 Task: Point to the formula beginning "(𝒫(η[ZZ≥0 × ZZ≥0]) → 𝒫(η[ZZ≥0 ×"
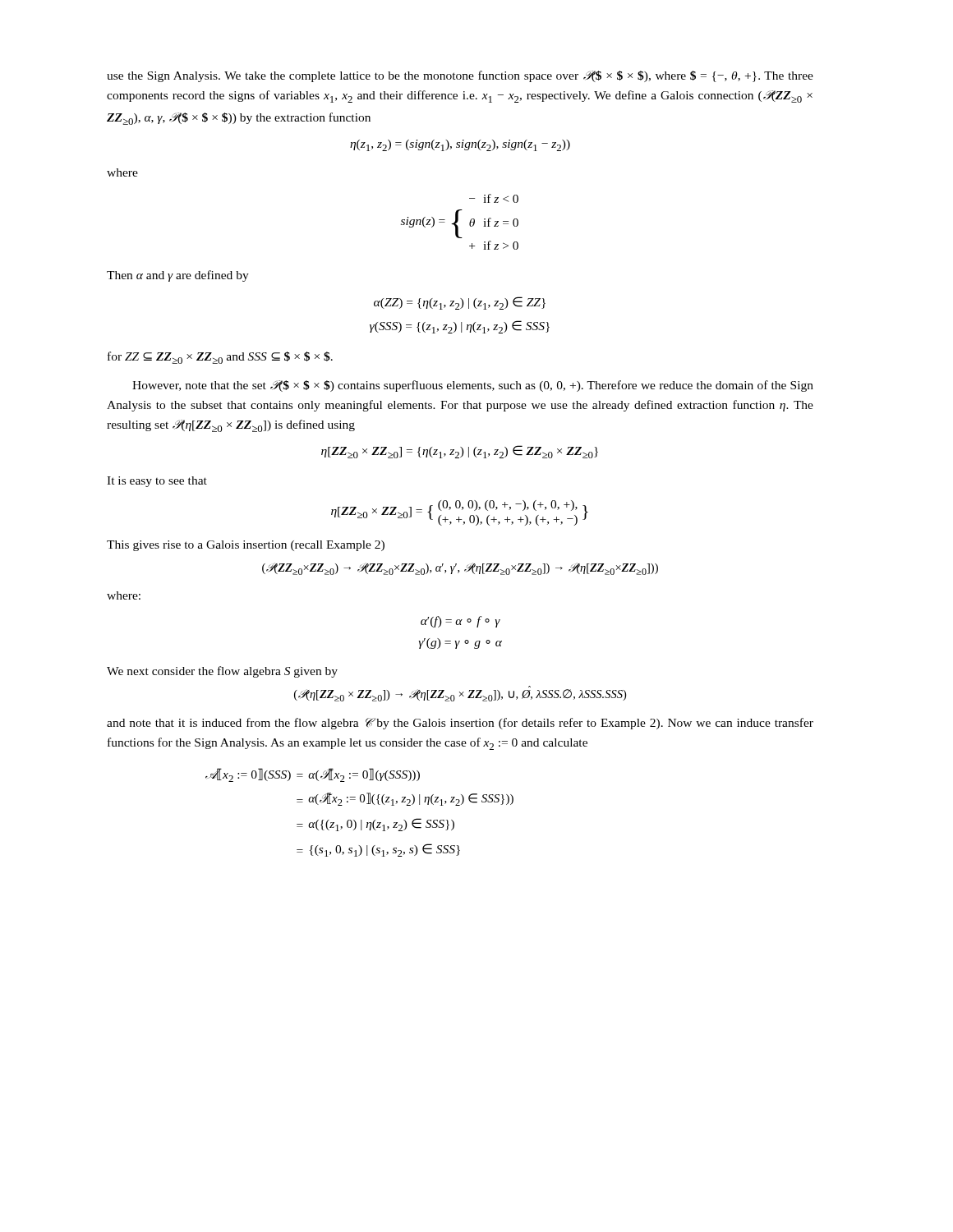coord(460,695)
